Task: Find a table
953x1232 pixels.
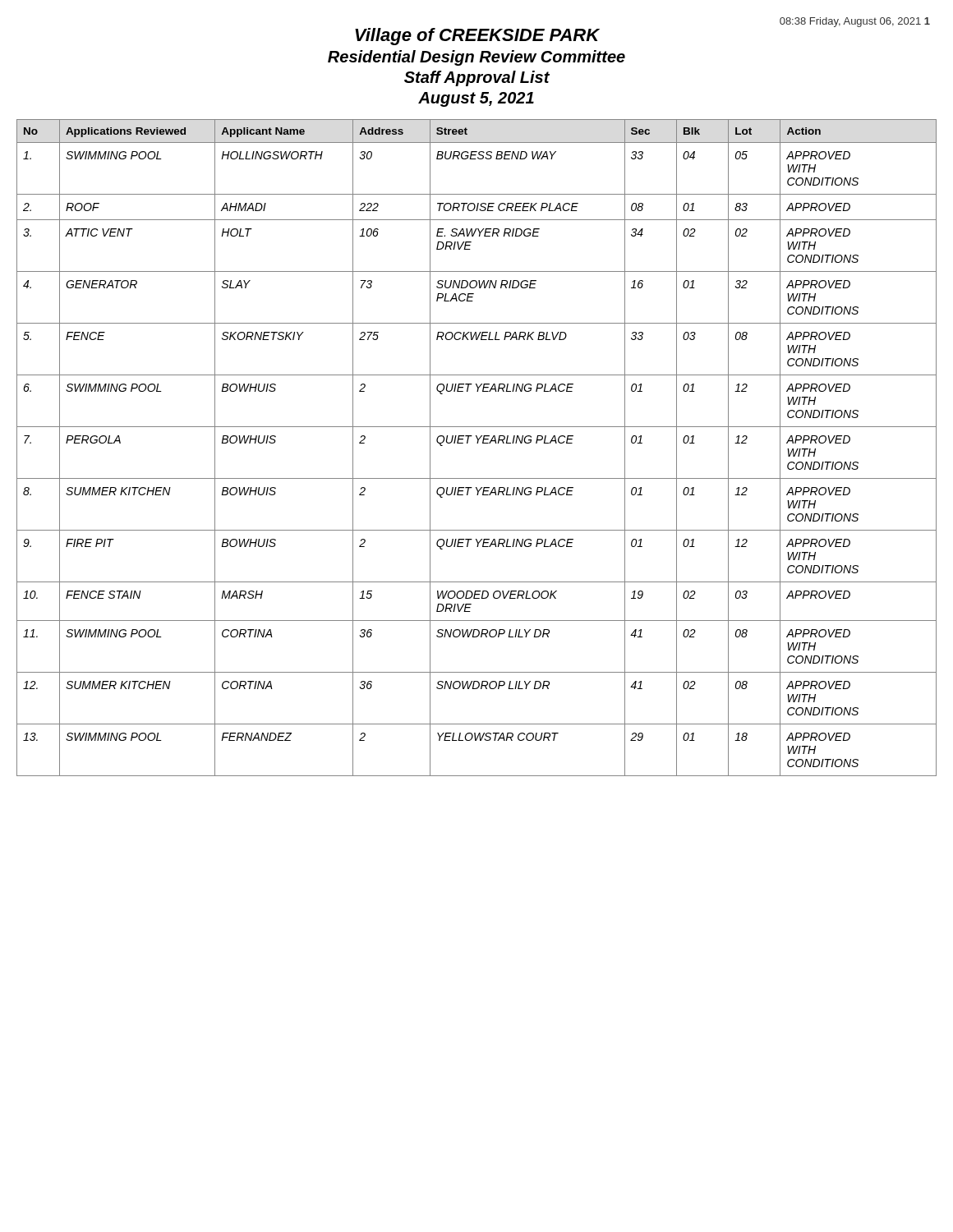Action: (476, 448)
